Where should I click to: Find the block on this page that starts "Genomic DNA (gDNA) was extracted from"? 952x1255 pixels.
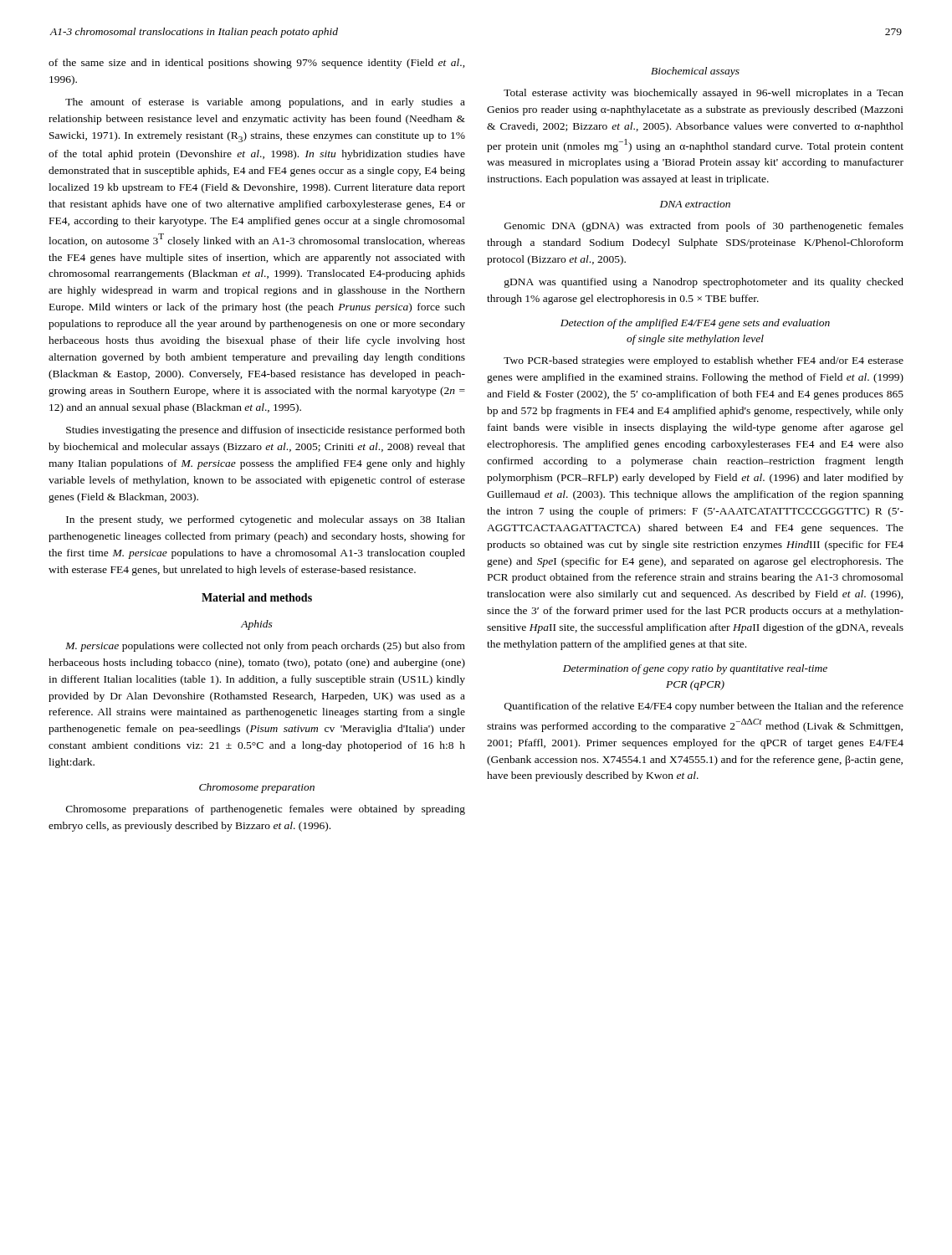click(704, 227)
